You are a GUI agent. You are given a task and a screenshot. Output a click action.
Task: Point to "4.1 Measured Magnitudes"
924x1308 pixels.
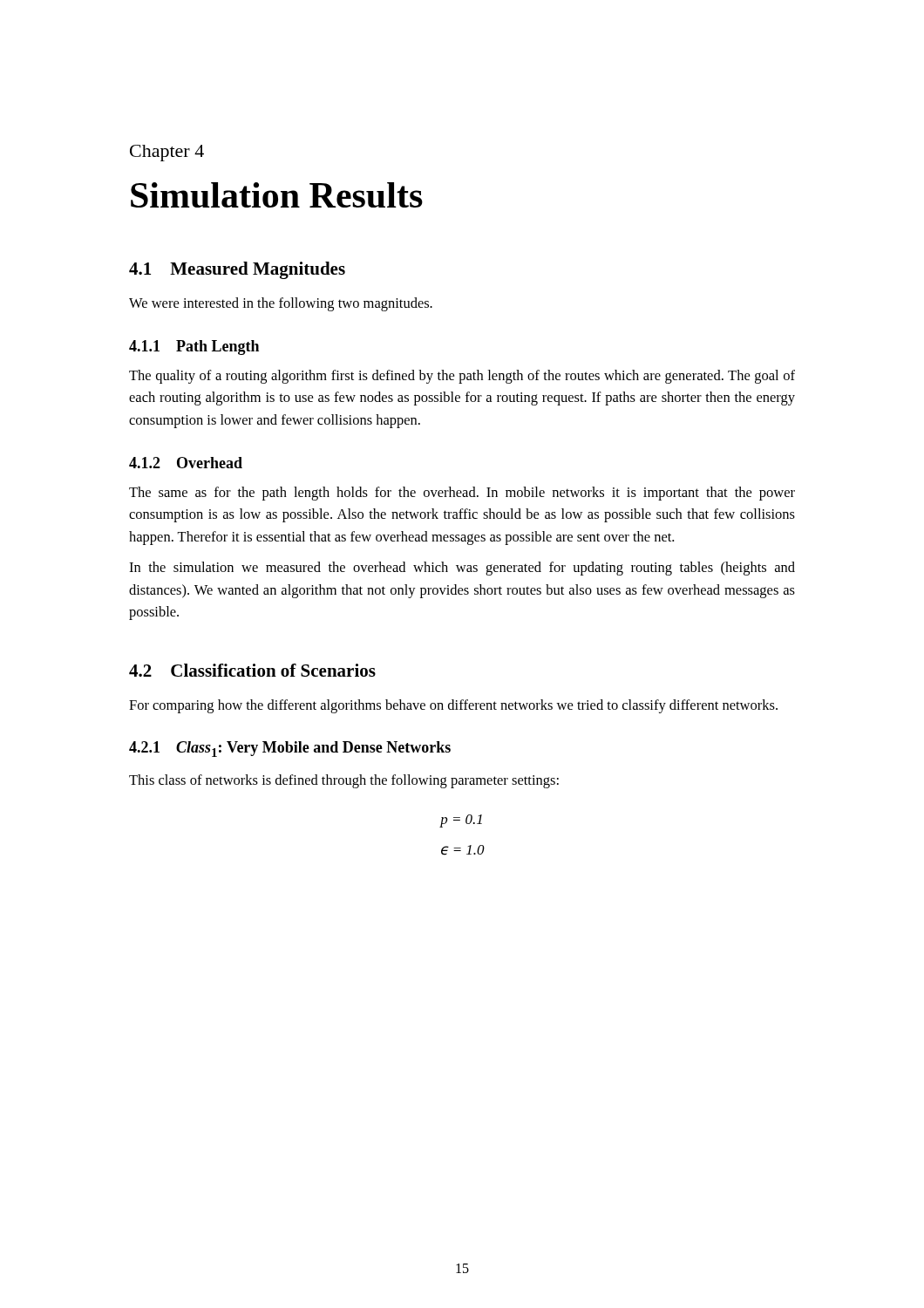point(237,269)
